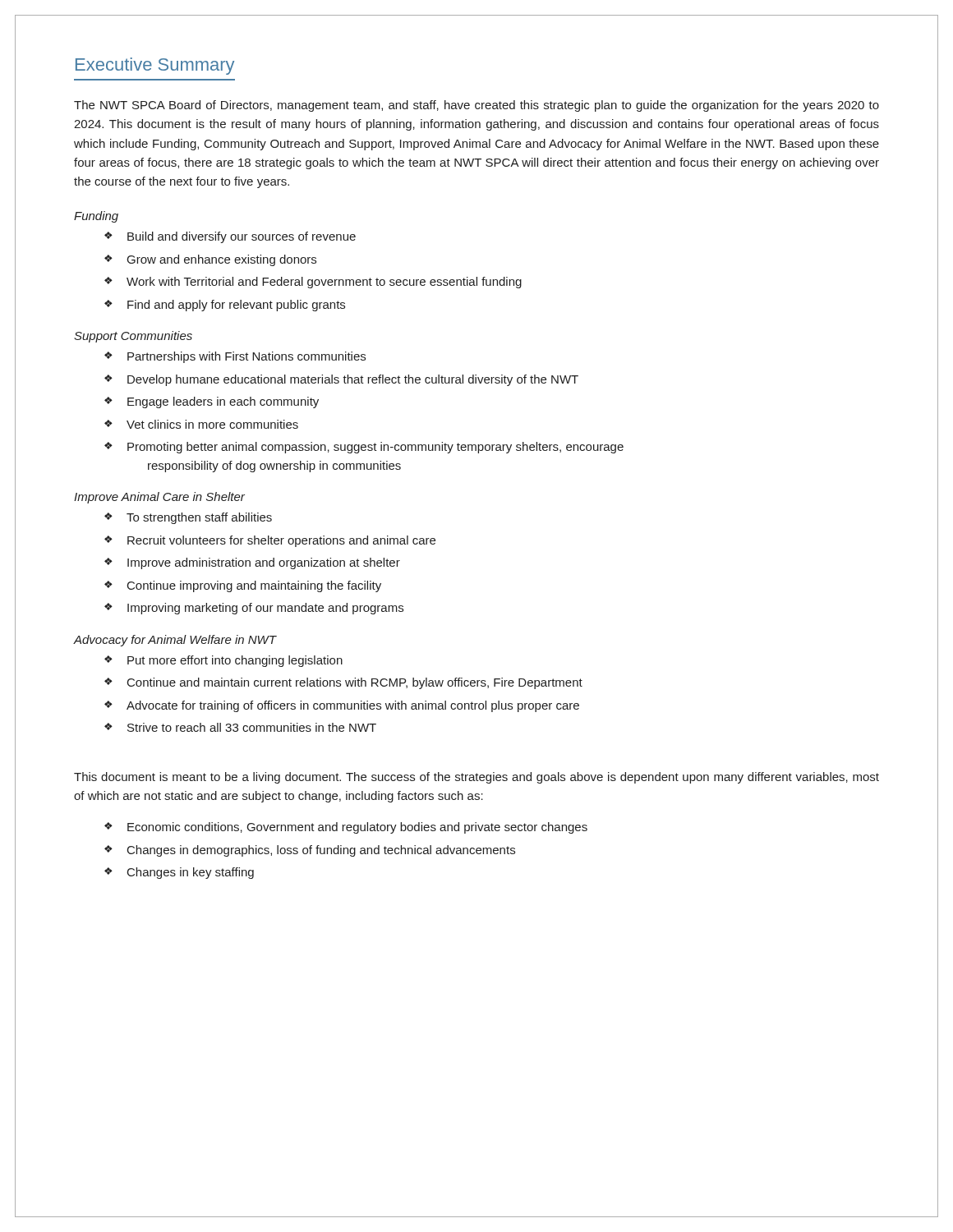The width and height of the screenshot is (953, 1232).
Task: Locate the passage starting "Develop humane educational materials"
Action: point(353,379)
